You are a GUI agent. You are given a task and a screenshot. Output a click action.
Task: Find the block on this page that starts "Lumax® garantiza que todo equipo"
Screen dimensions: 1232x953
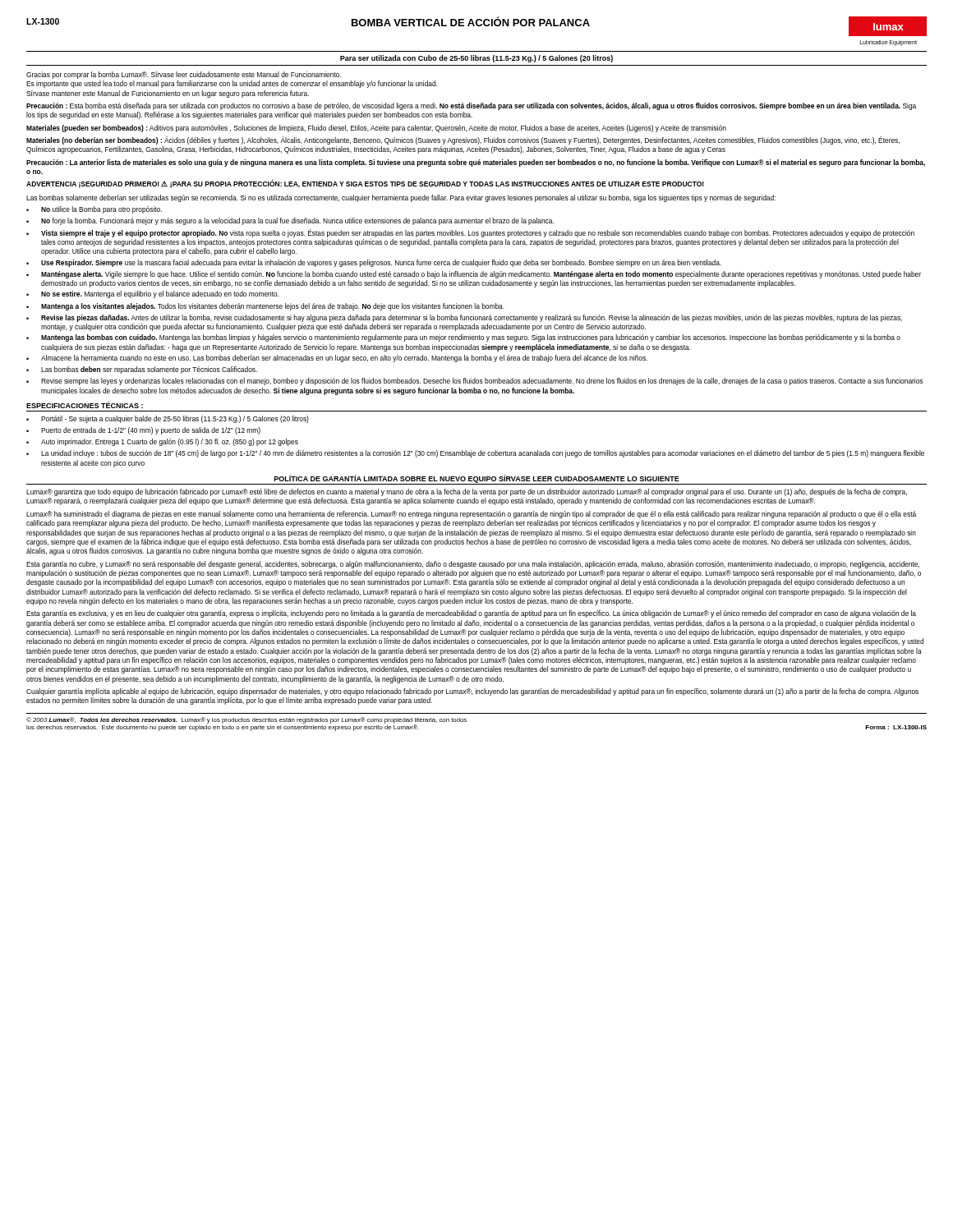tap(476, 497)
